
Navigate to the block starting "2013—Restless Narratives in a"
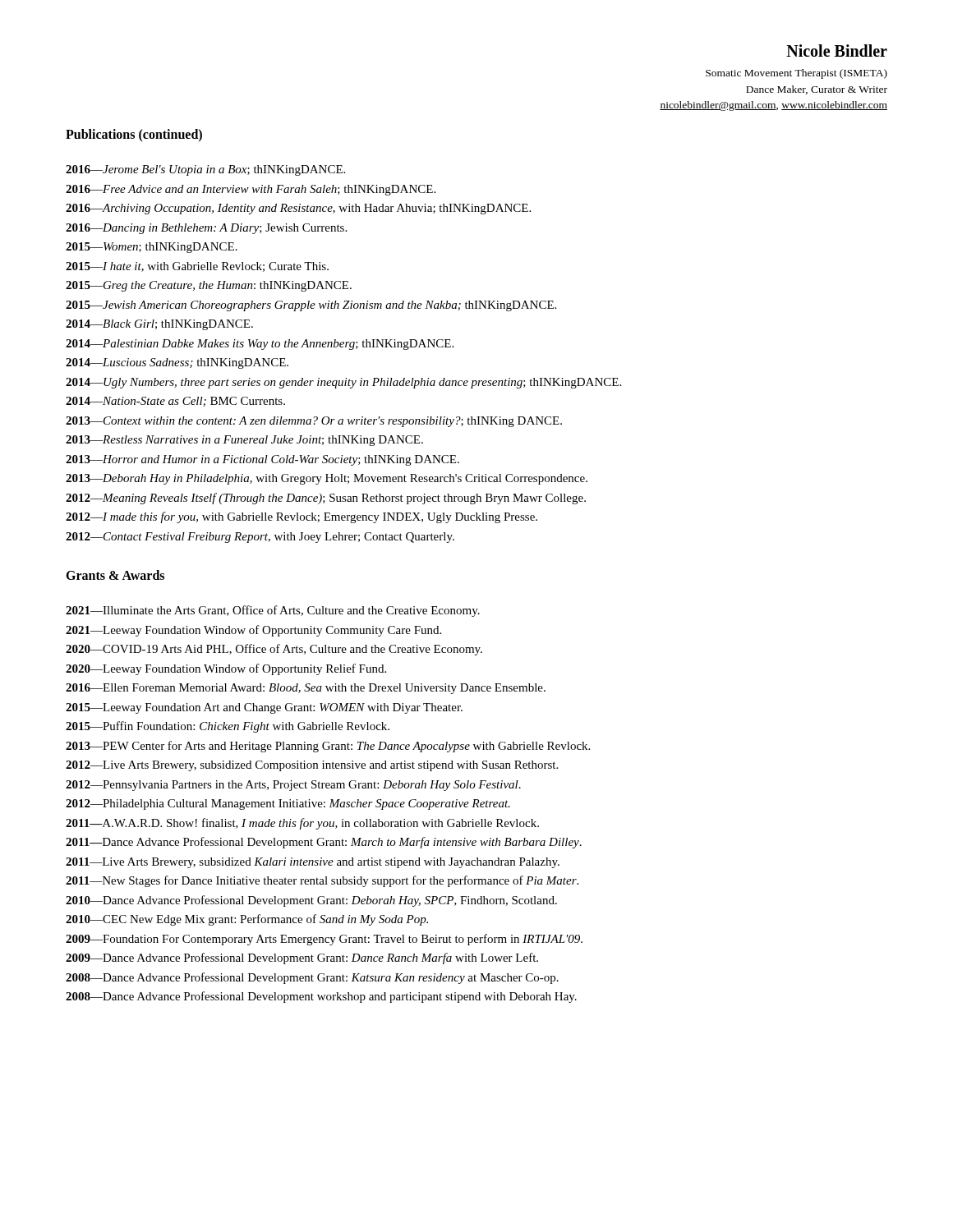point(245,439)
